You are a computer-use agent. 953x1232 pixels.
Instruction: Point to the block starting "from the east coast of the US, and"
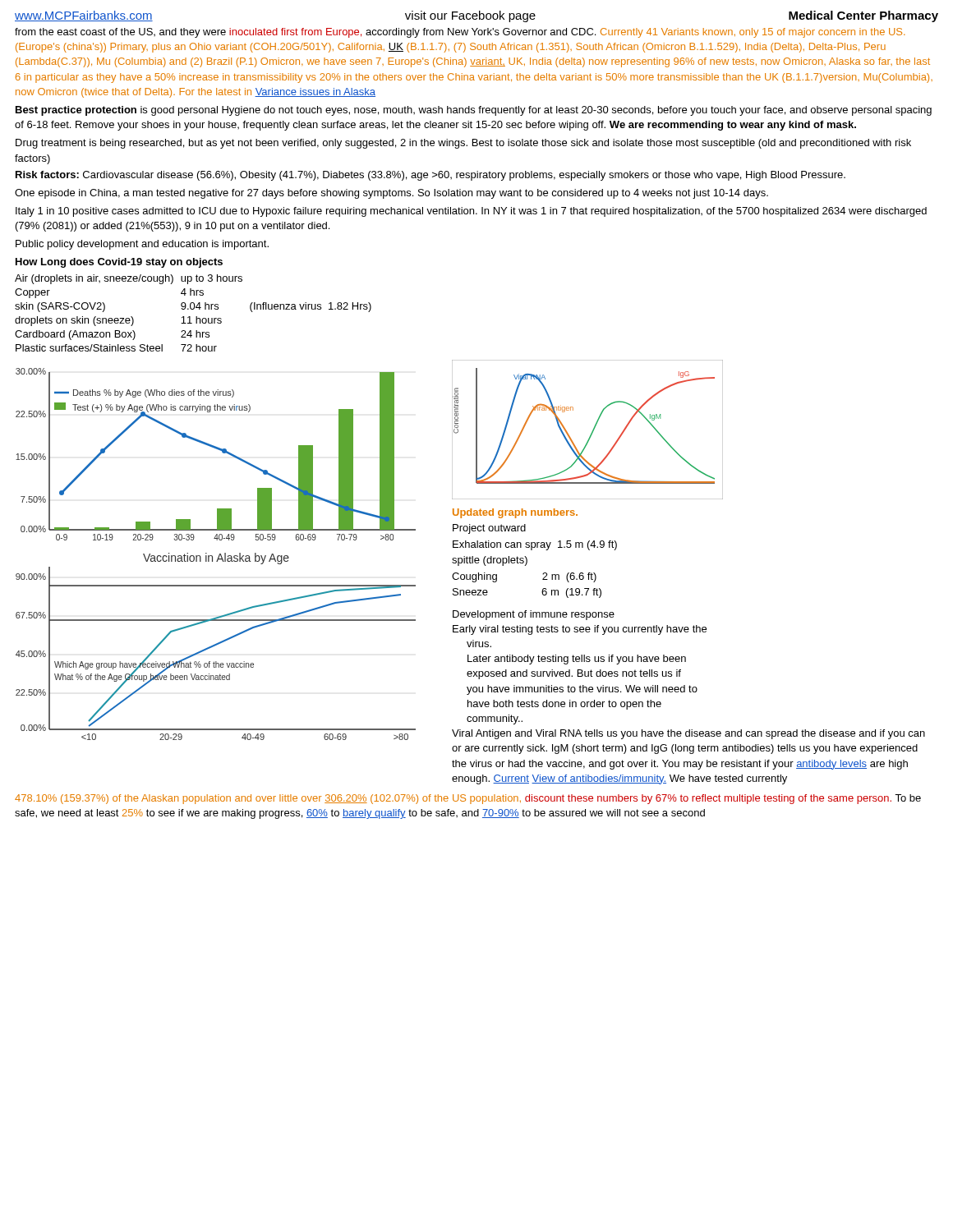(474, 62)
